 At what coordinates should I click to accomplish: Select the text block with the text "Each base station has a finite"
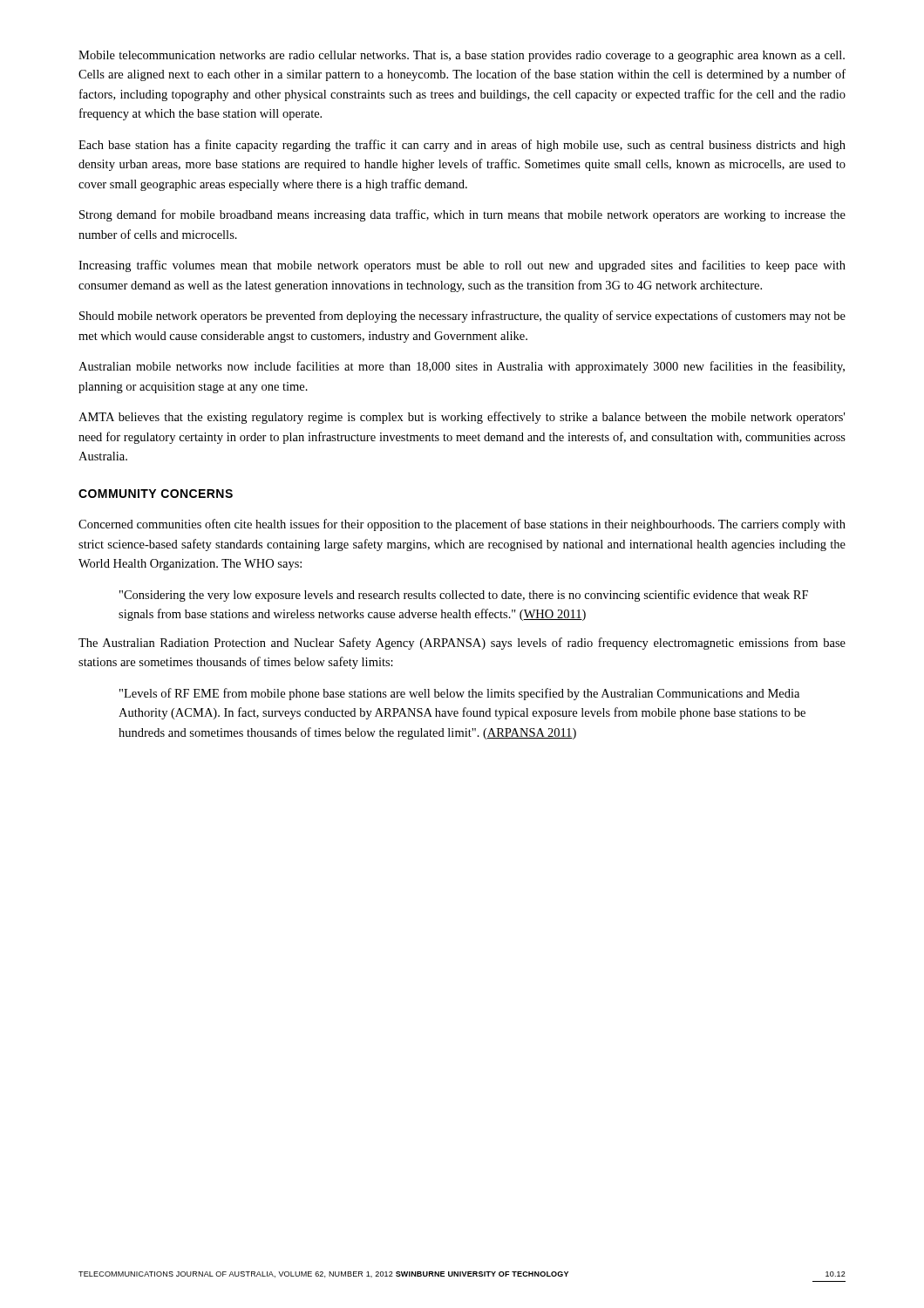tap(462, 164)
